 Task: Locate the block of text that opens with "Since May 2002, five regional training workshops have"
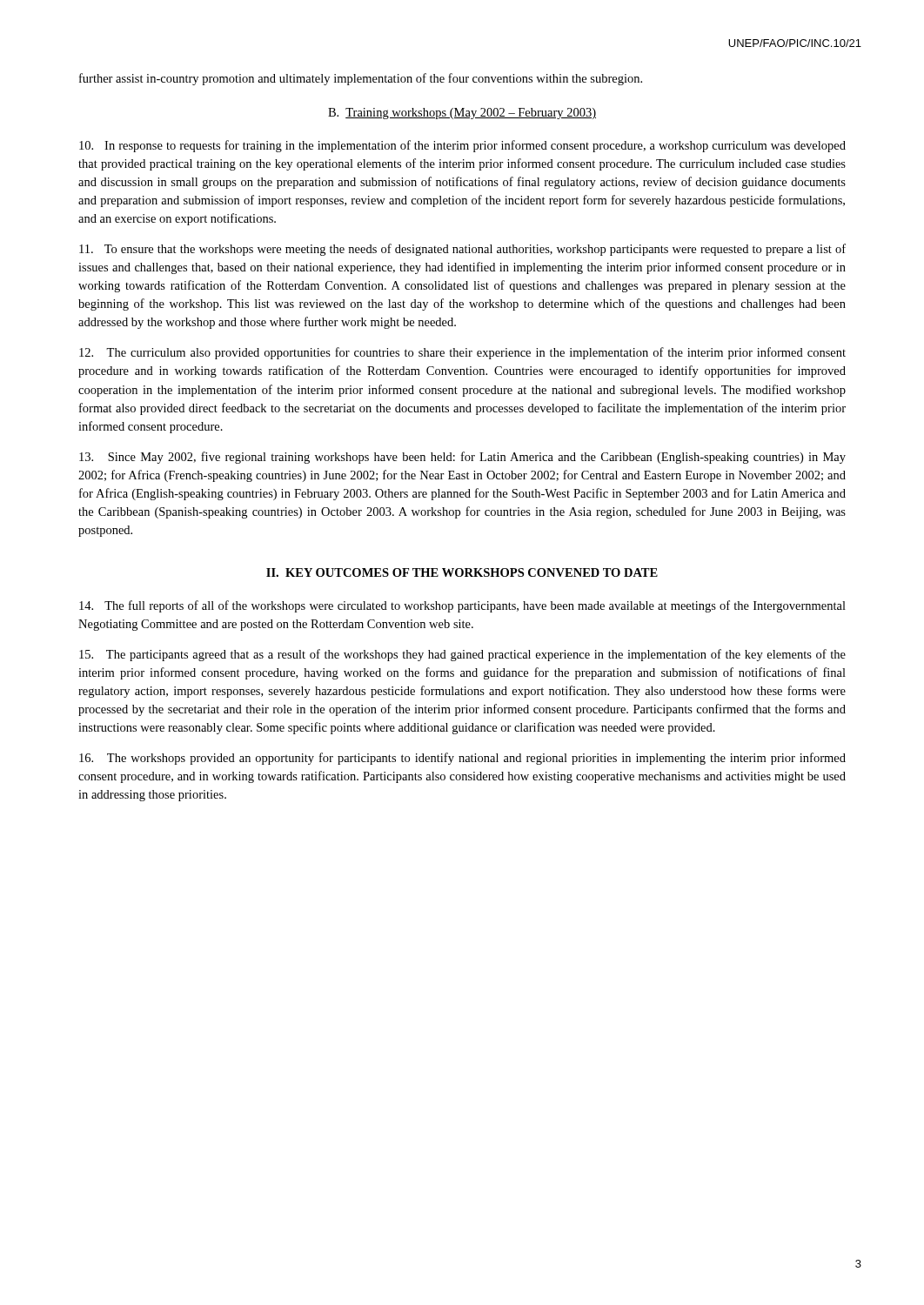(462, 493)
